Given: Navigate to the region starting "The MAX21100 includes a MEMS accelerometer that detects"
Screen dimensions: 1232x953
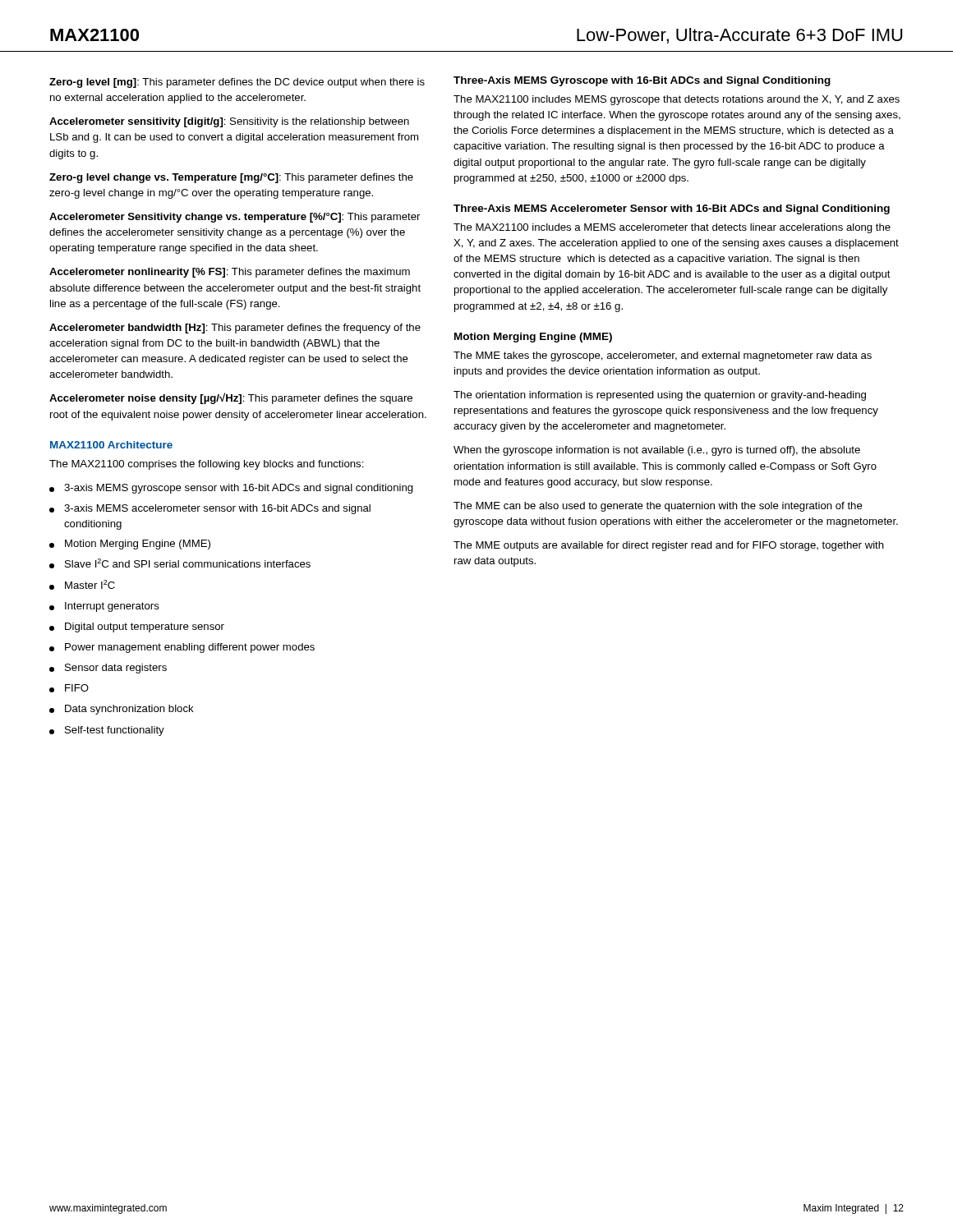Looking at the screenshot, I should [x=676, y=266].
